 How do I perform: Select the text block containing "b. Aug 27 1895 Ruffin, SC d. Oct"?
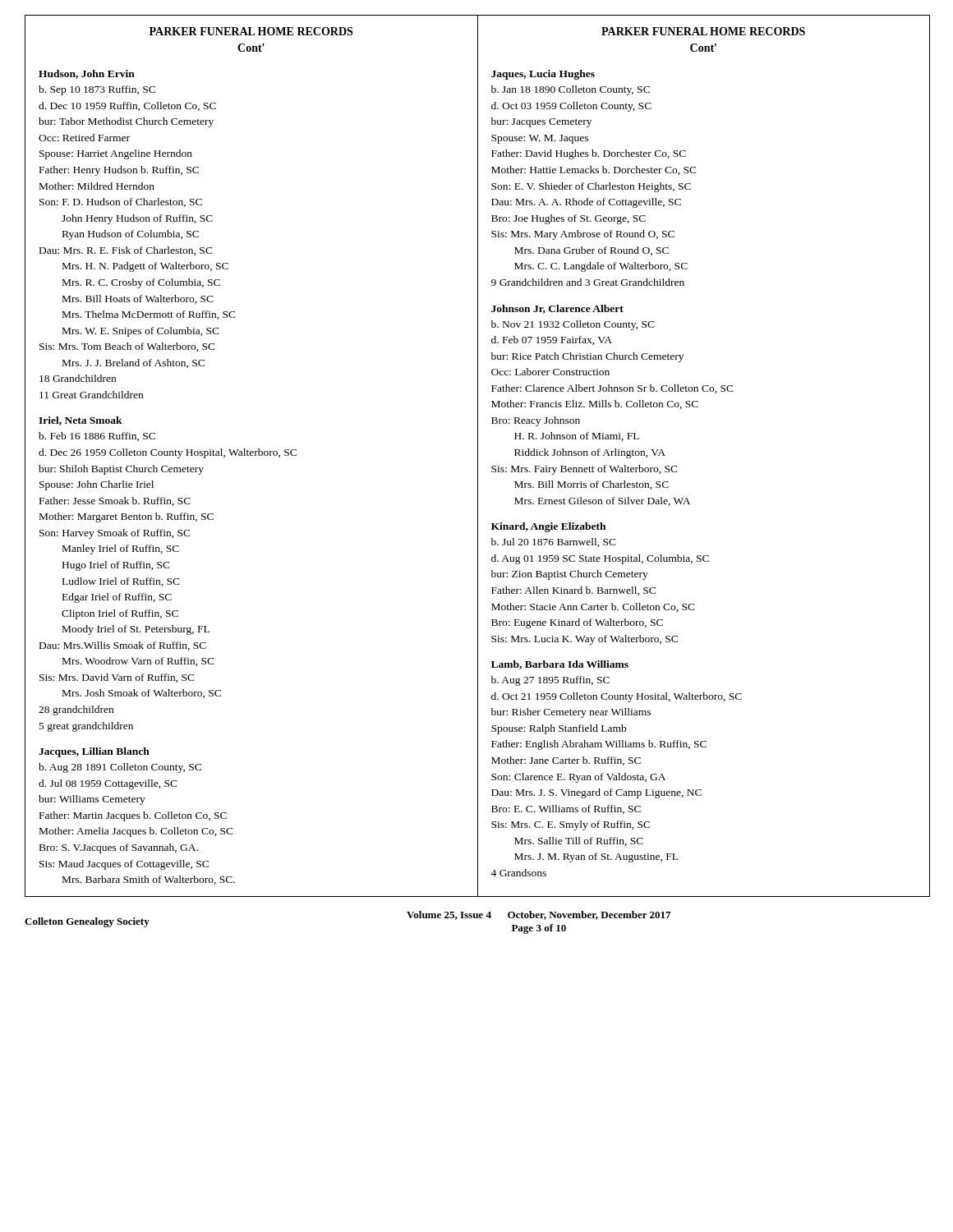click(x=550, y=681)
